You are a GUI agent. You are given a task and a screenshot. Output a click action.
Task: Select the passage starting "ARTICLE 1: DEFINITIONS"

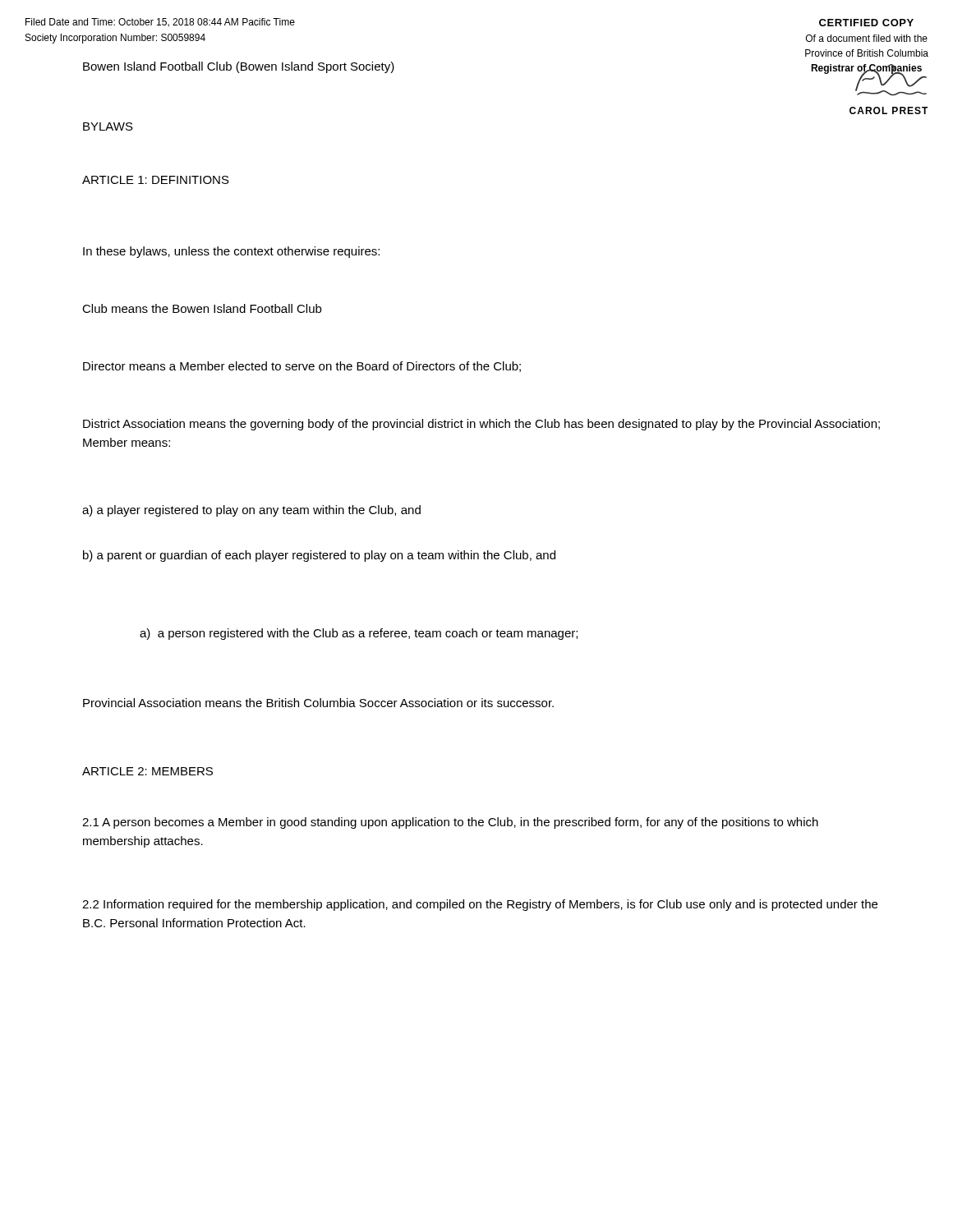point(156,179)
